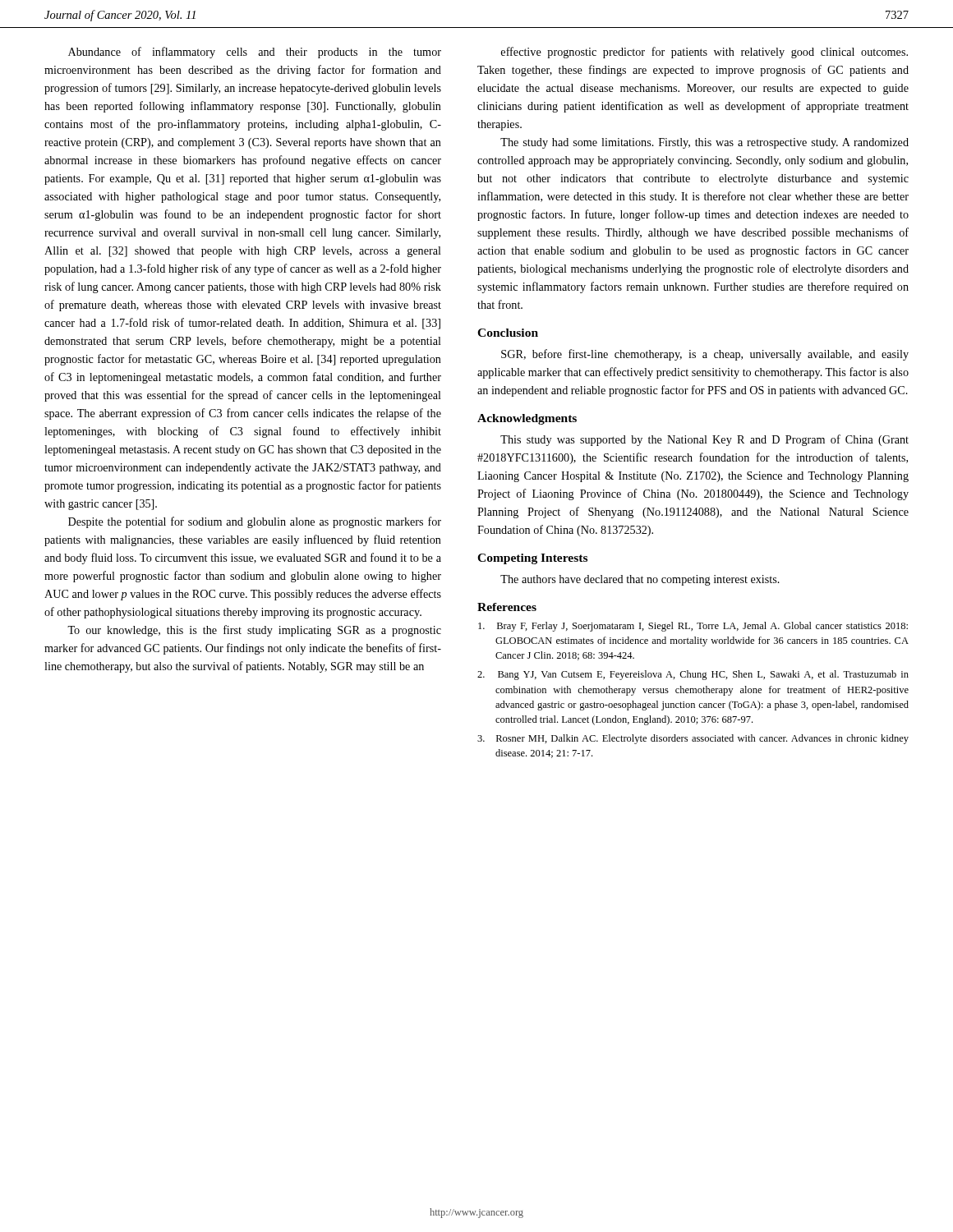This screenshot has width=953, height=1232.
Task: Point to the block beginning "2. Bang YJ,"
Action: 693,697
